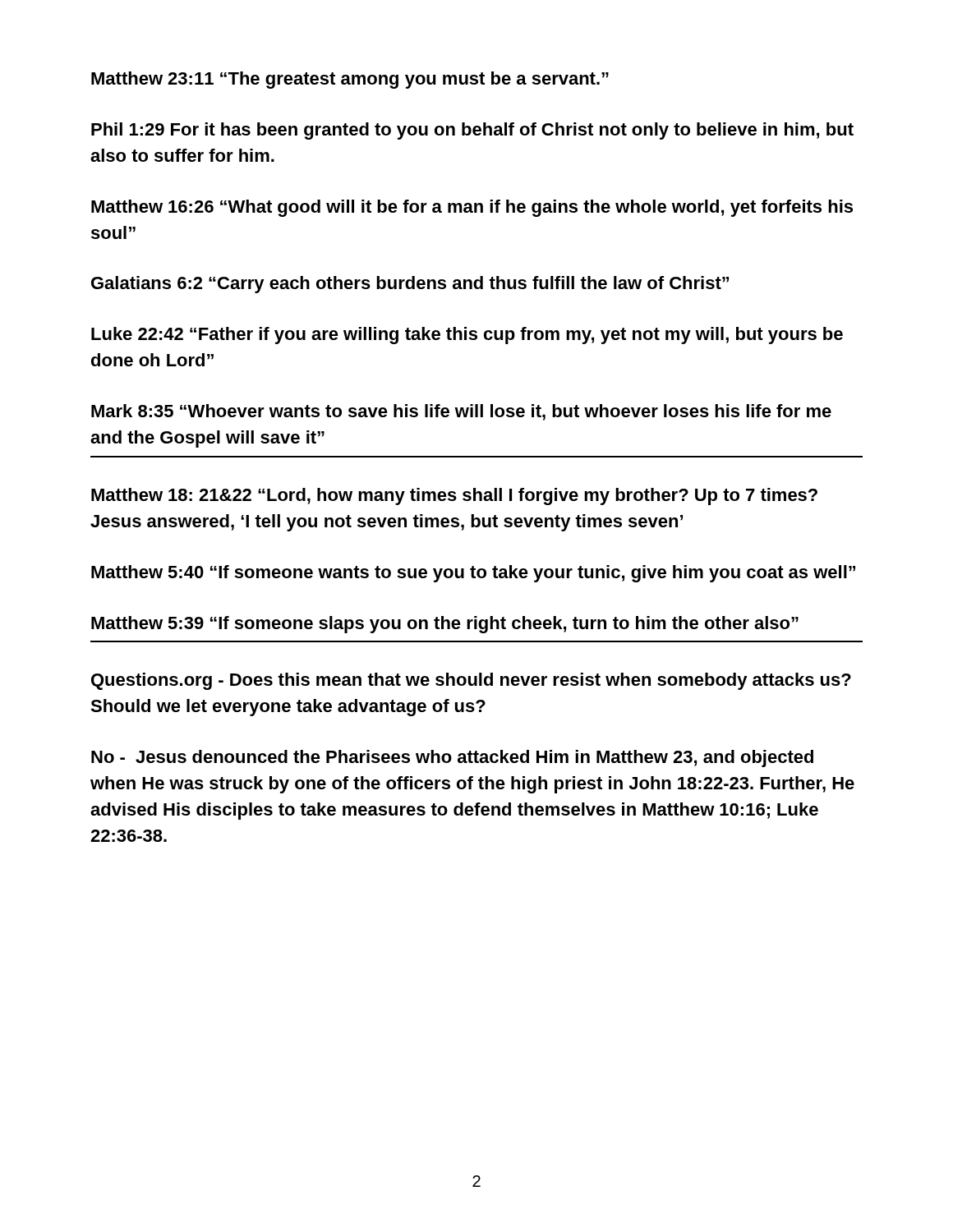Point to the block beginning "Luke 22:42 “Father if"
The image size is (953, 1232).
click(x=467, y=347)
